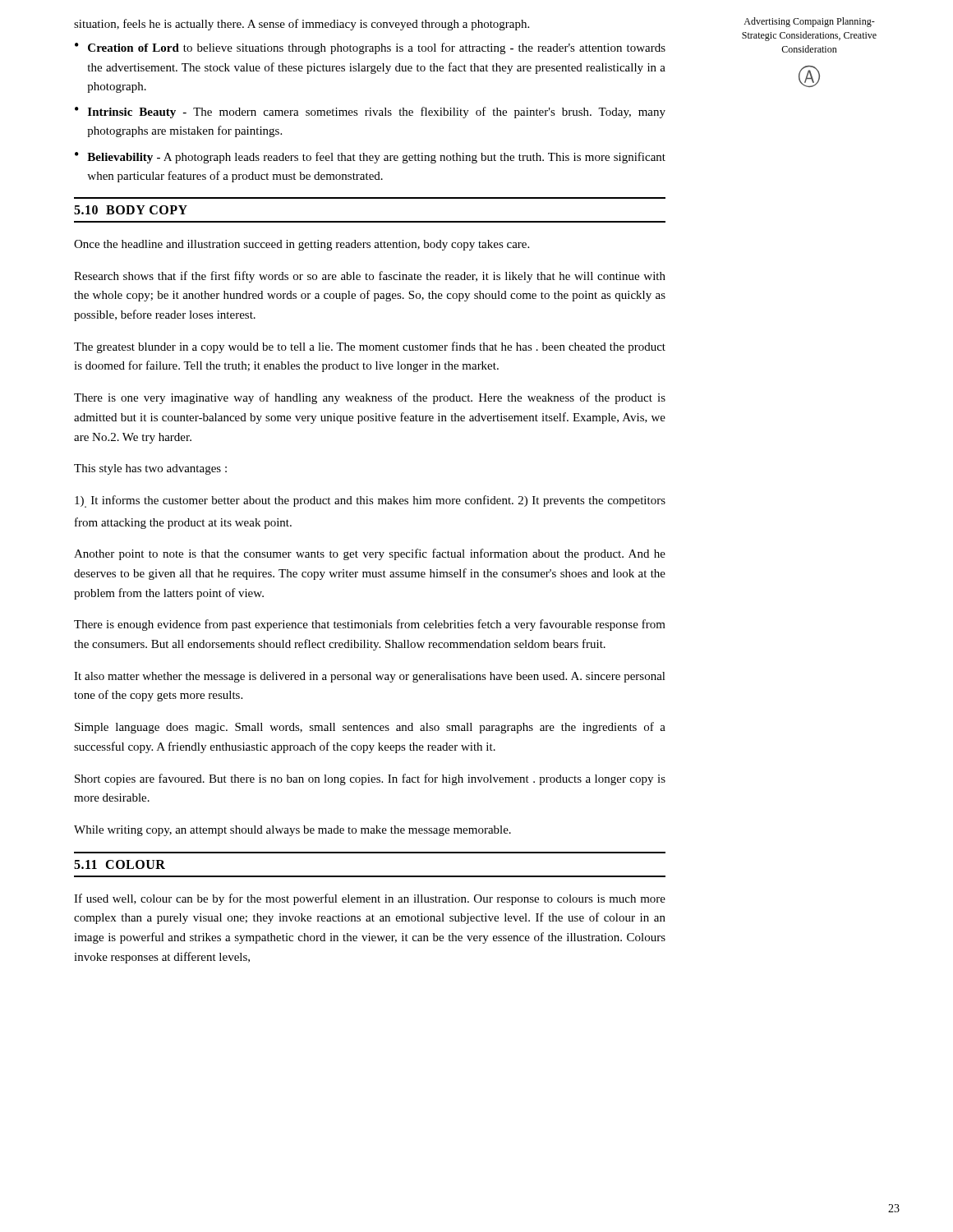Select the text block that says "It also matter whether the"
953x1232 pixels.
[x=370, y=685]
